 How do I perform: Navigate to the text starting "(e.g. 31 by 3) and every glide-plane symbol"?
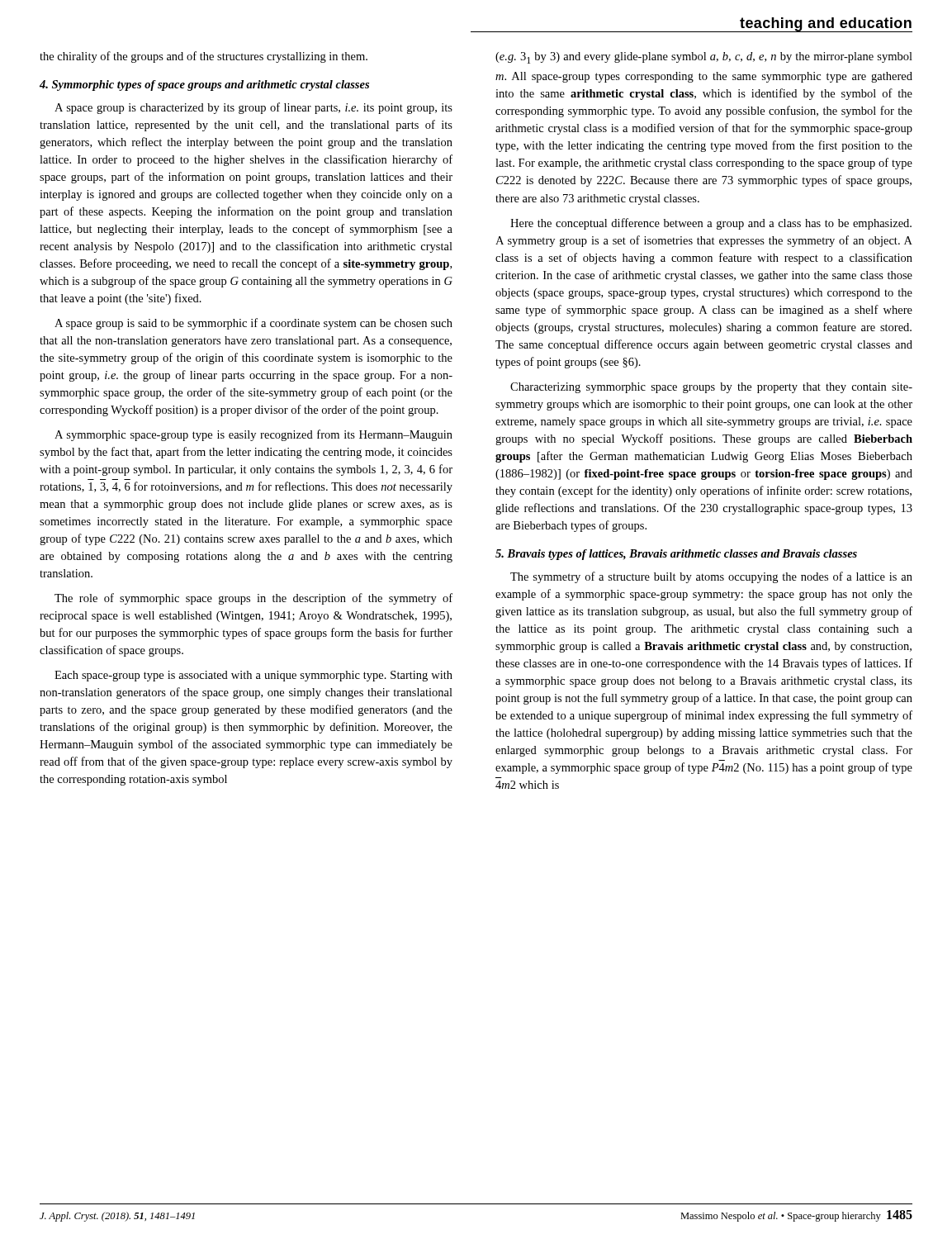coord(704,291)
